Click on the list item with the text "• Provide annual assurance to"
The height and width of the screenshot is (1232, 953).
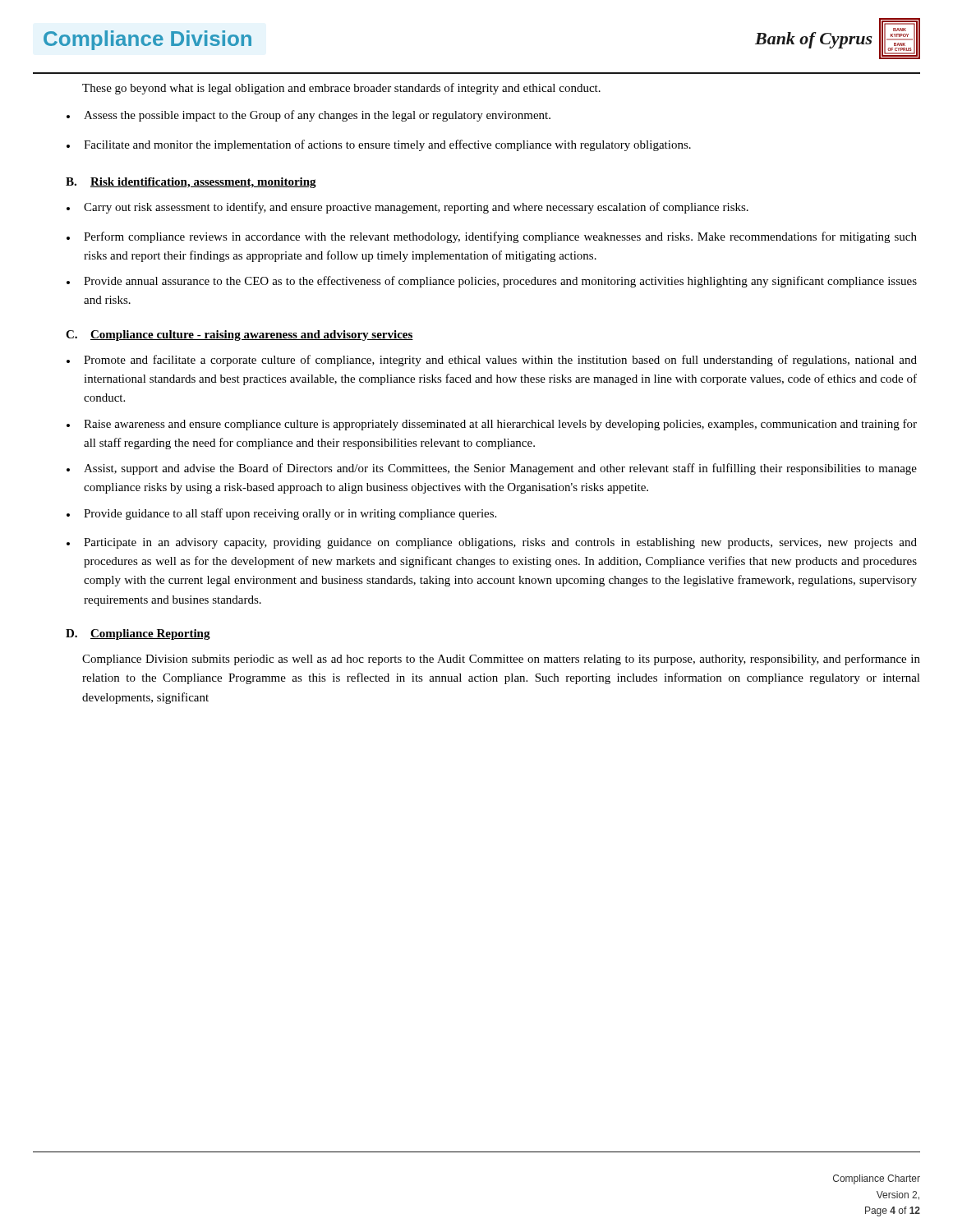493,291
